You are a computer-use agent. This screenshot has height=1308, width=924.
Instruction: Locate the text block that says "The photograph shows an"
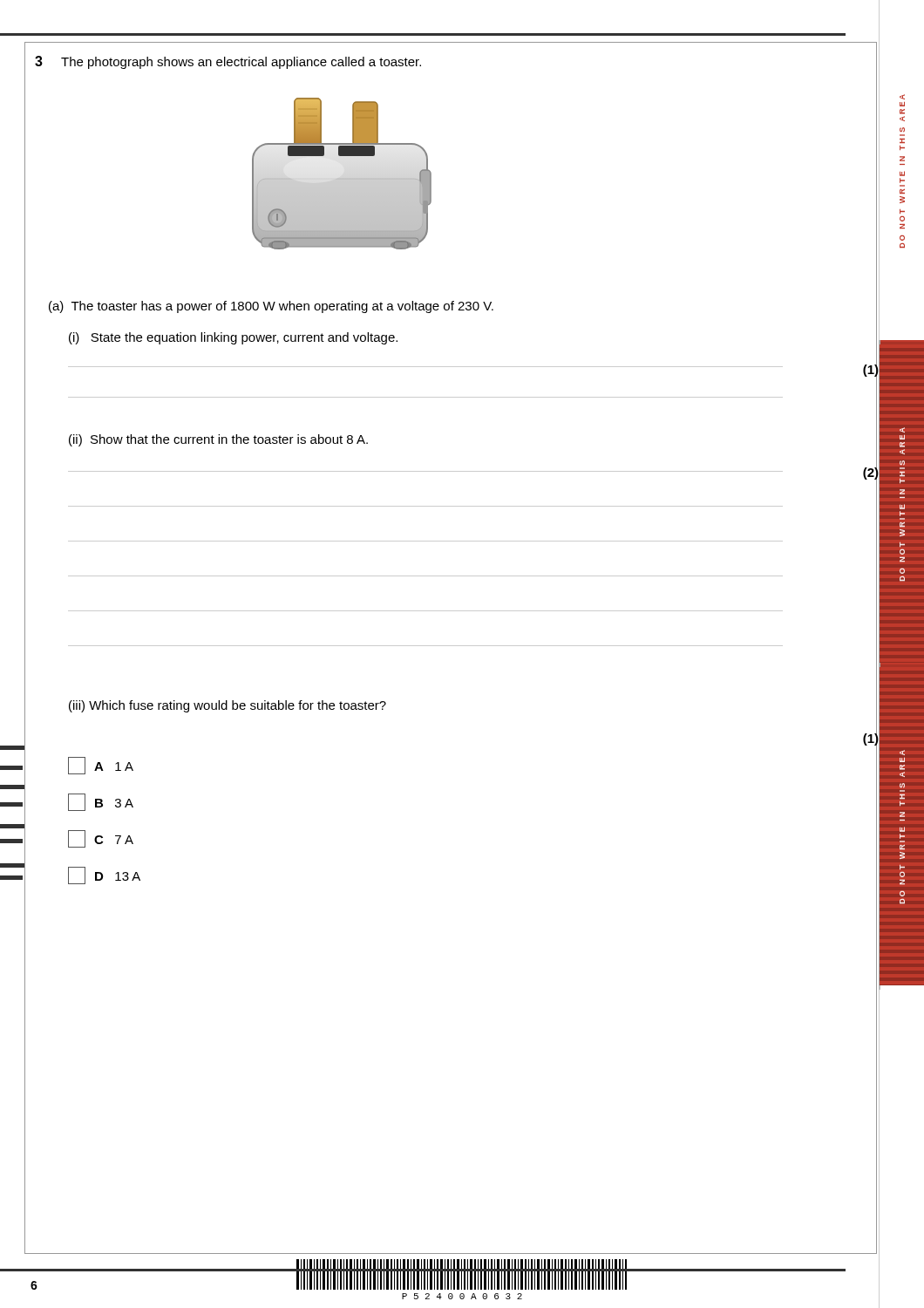click(x=242, y=61)
